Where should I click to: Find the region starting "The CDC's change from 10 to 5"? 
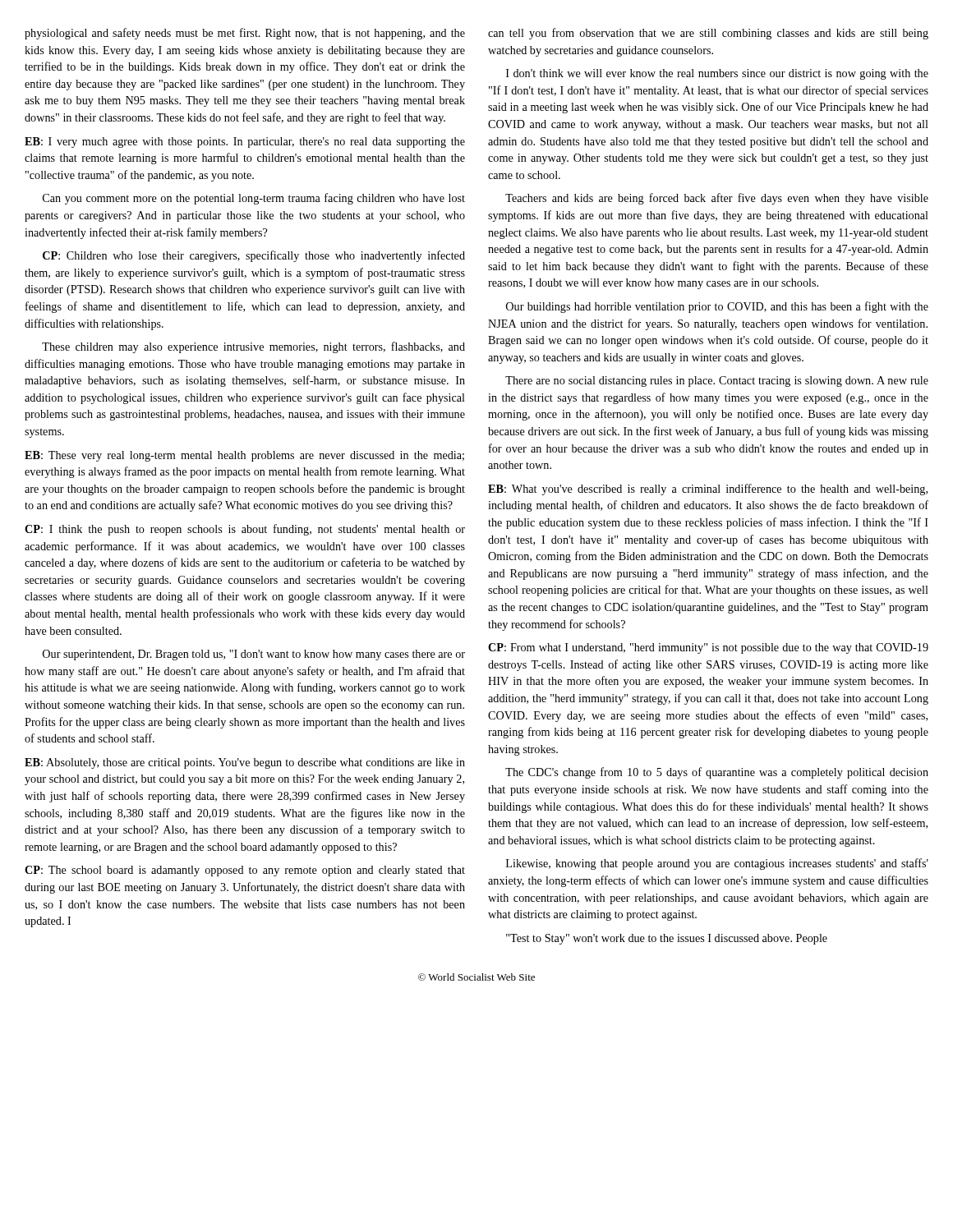click(708, 806)
